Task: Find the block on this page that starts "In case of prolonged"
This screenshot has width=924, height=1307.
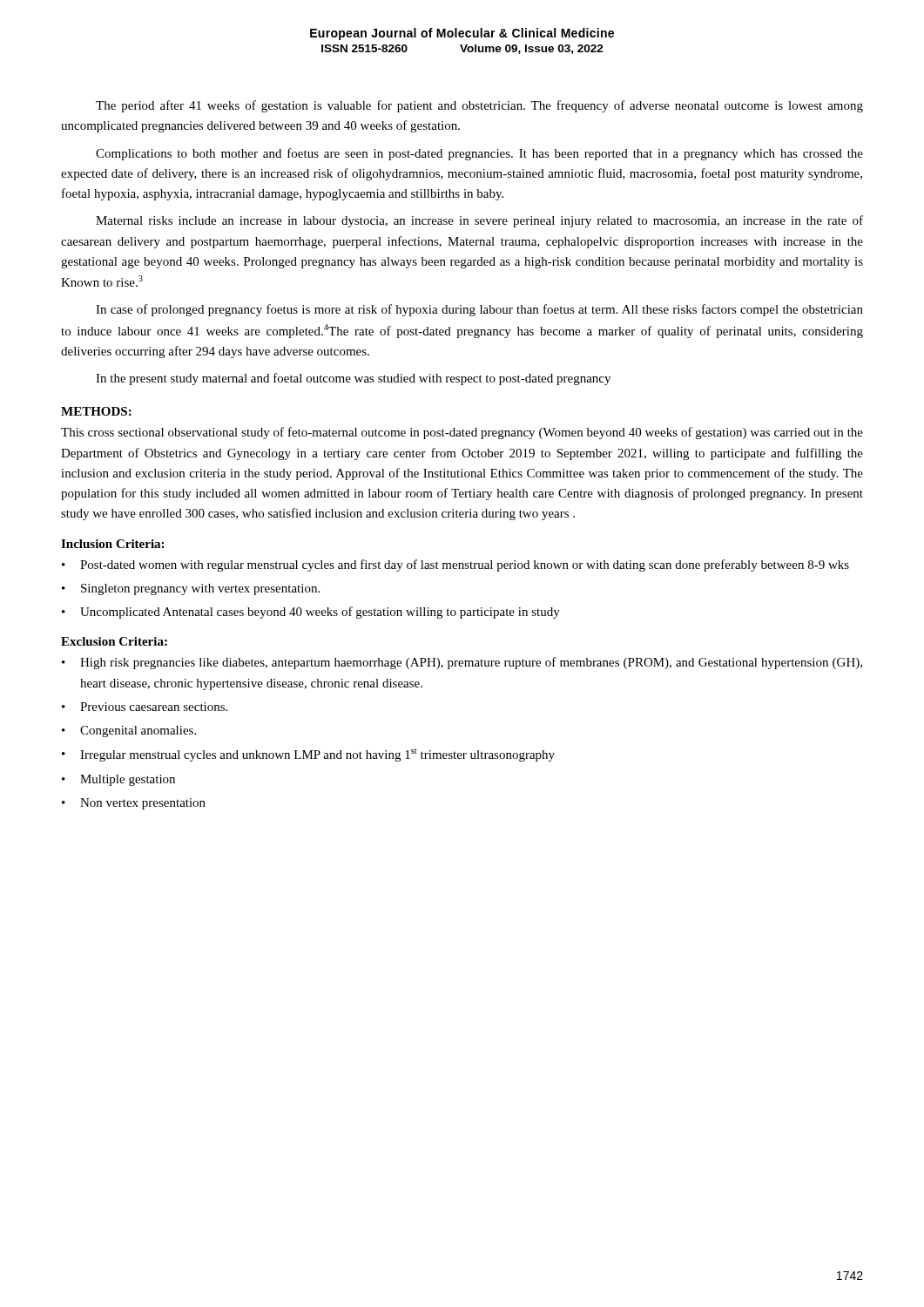Action: tap(462, 330)
